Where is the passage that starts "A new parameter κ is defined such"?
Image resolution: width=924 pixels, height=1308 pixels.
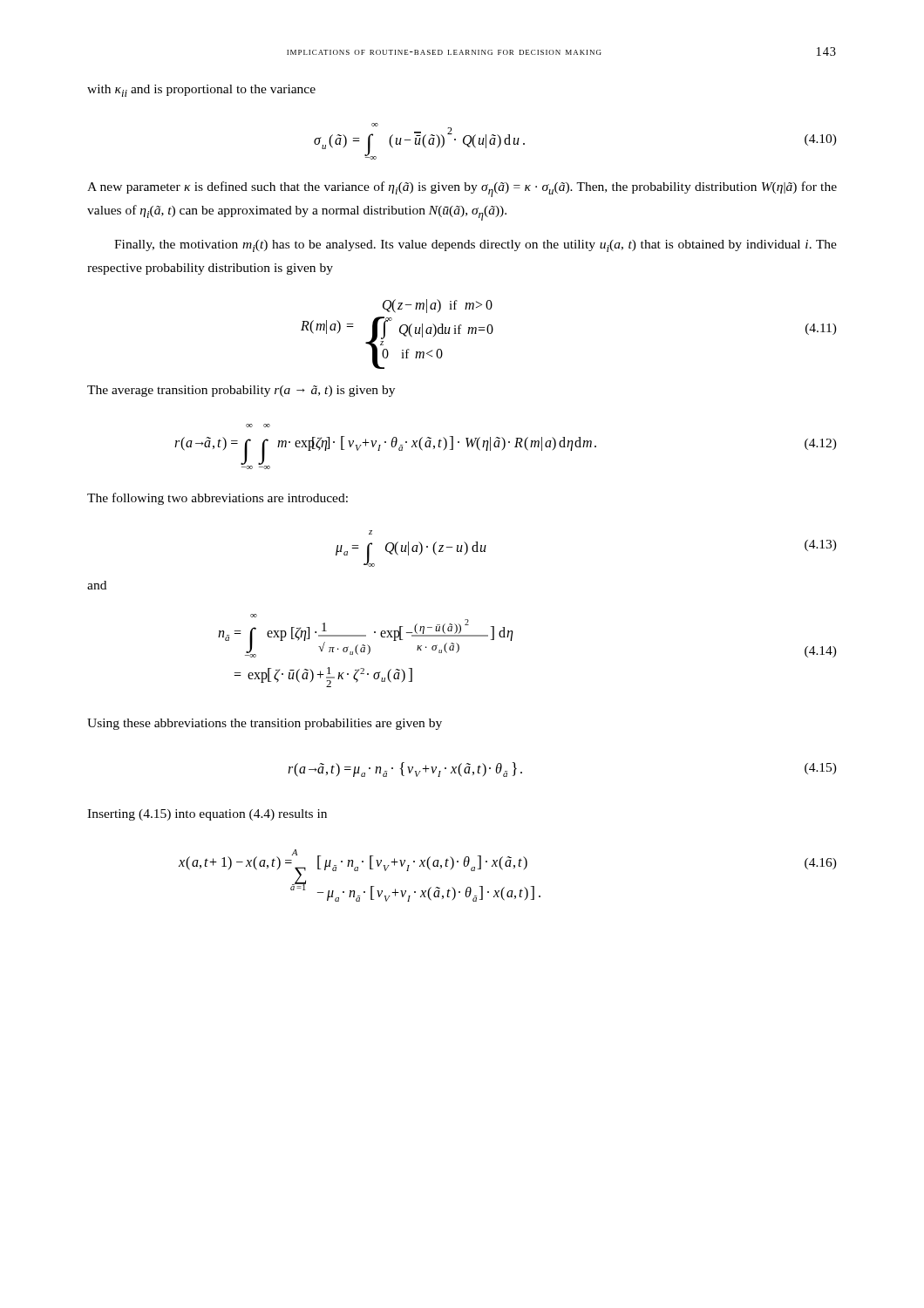tap(462, 199)
